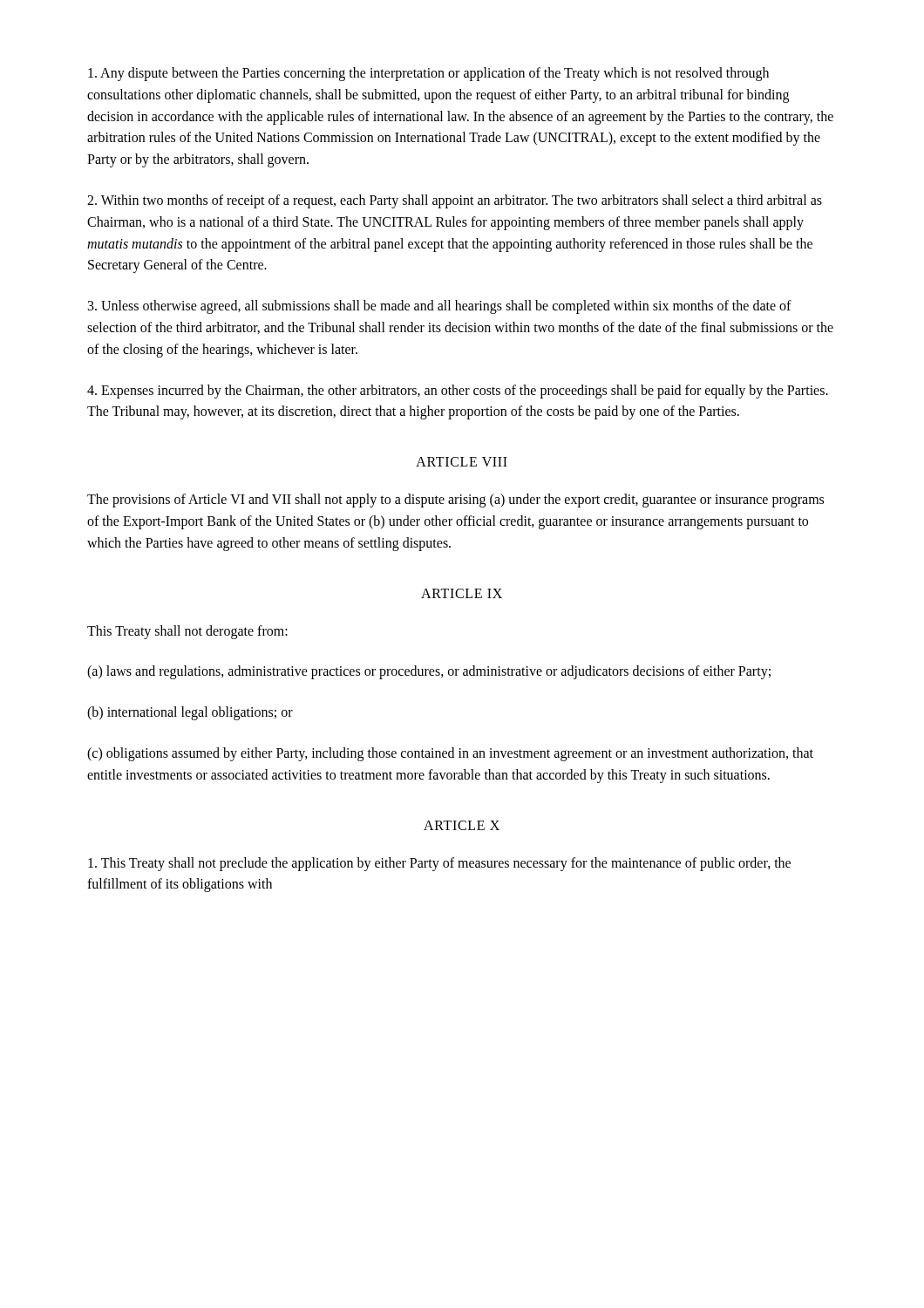Find the text block starting "(b) international legal obligations;"
This screenshot has height=1308, width=924.
pos(190,712)
